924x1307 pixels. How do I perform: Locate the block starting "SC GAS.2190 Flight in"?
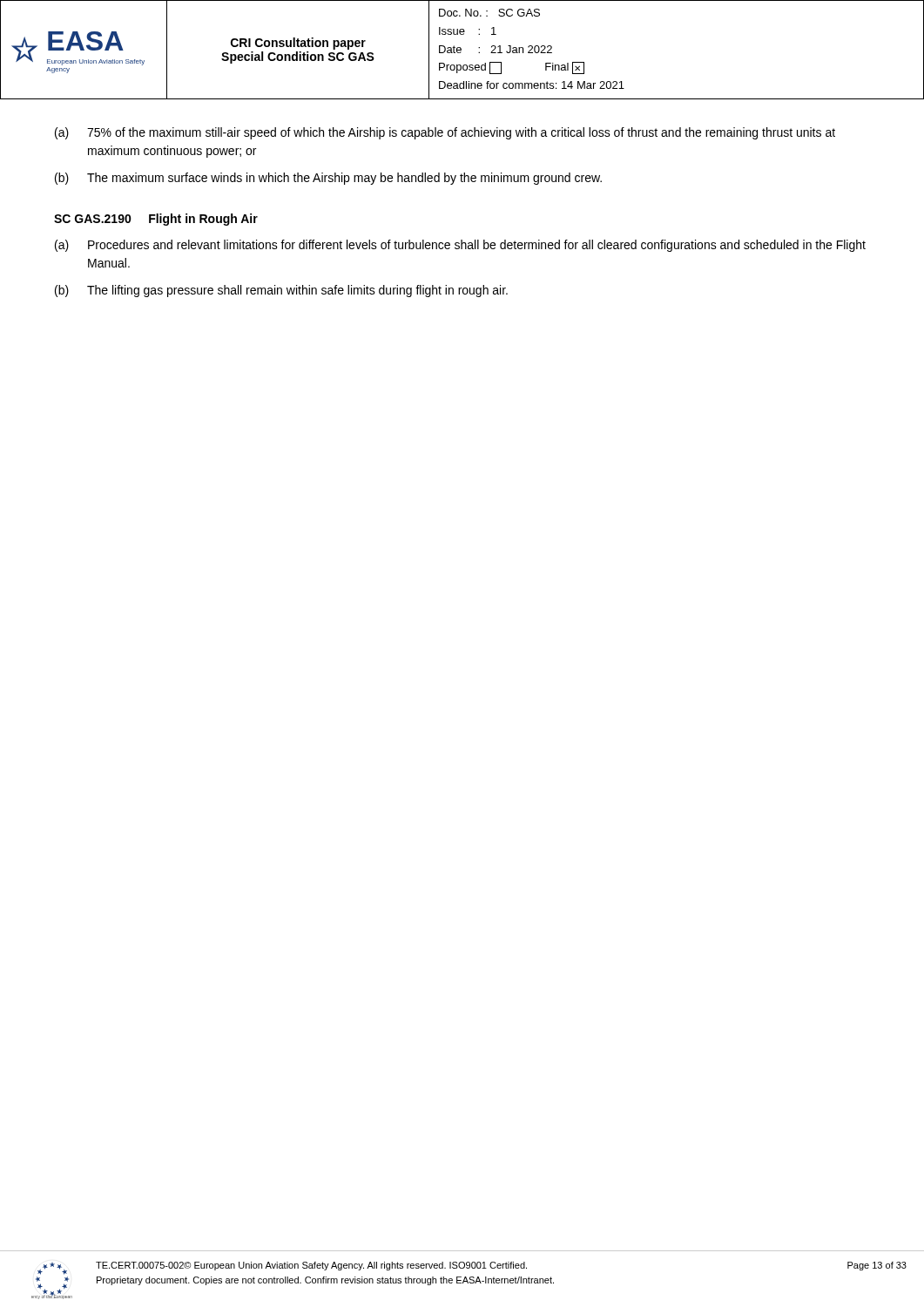click(x=156, y=219)
